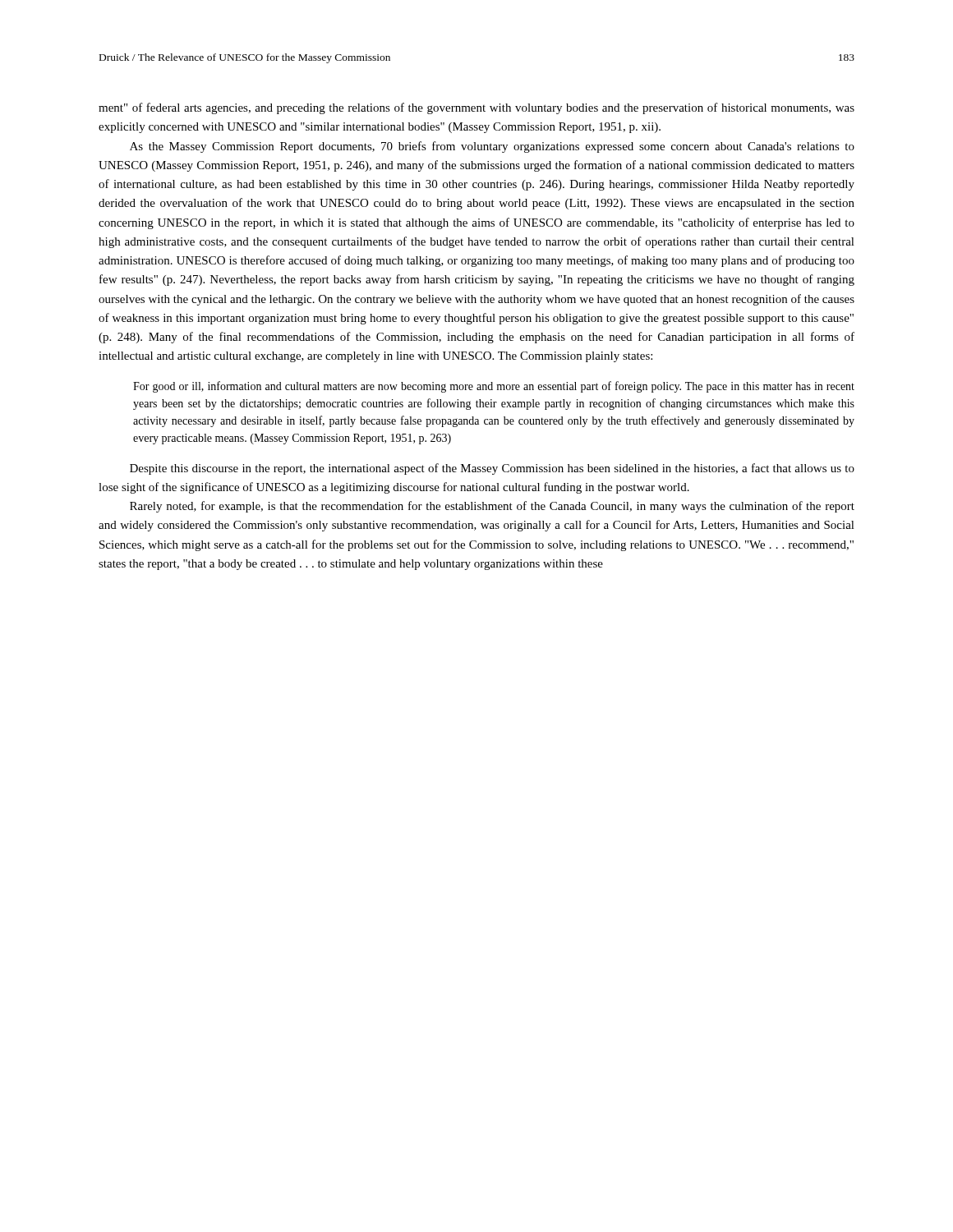Click on the element starting "For good or ill, information and cultural matters"

tap(494, 412)
